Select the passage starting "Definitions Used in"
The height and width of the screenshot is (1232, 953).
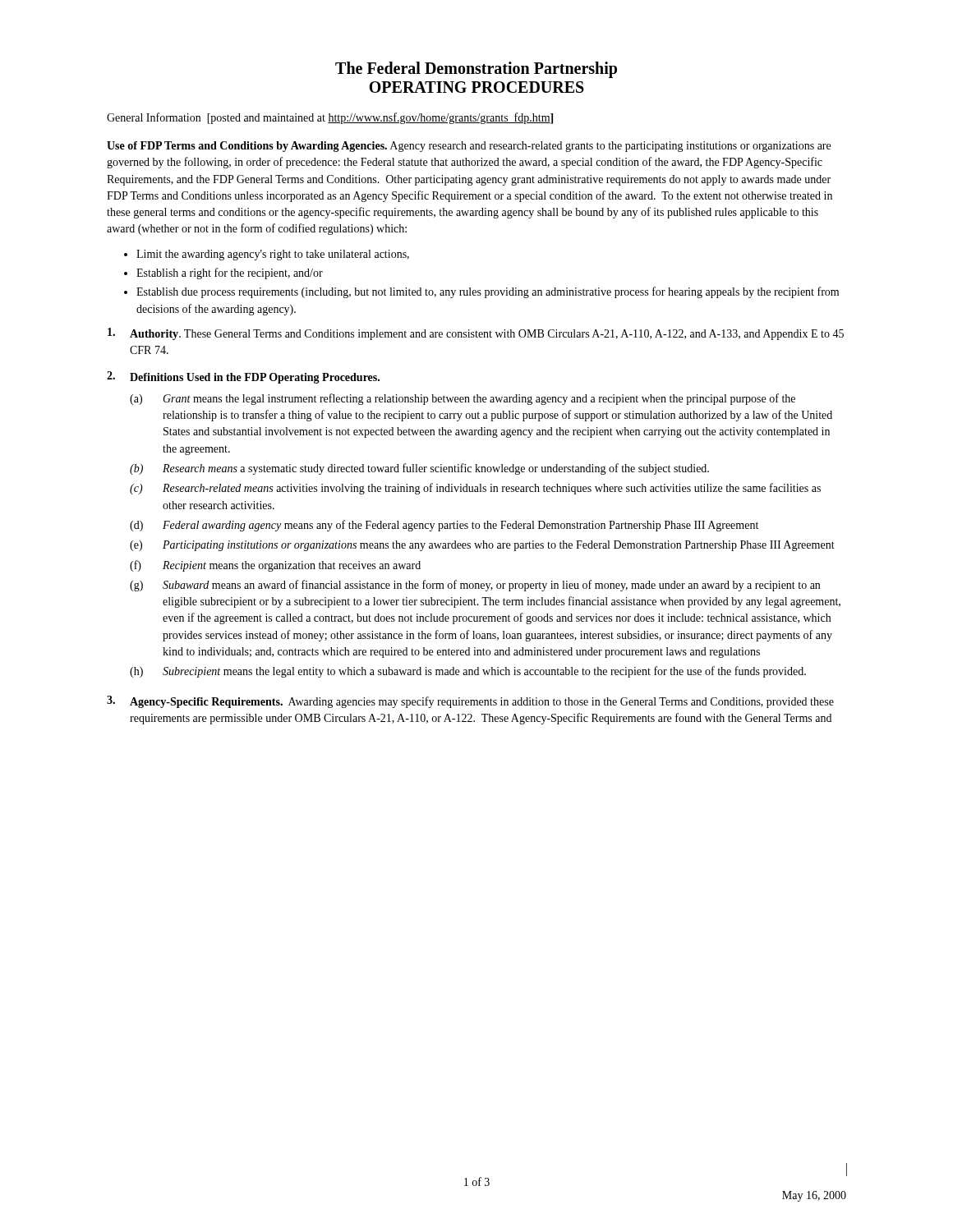click(x=476, y=527)
